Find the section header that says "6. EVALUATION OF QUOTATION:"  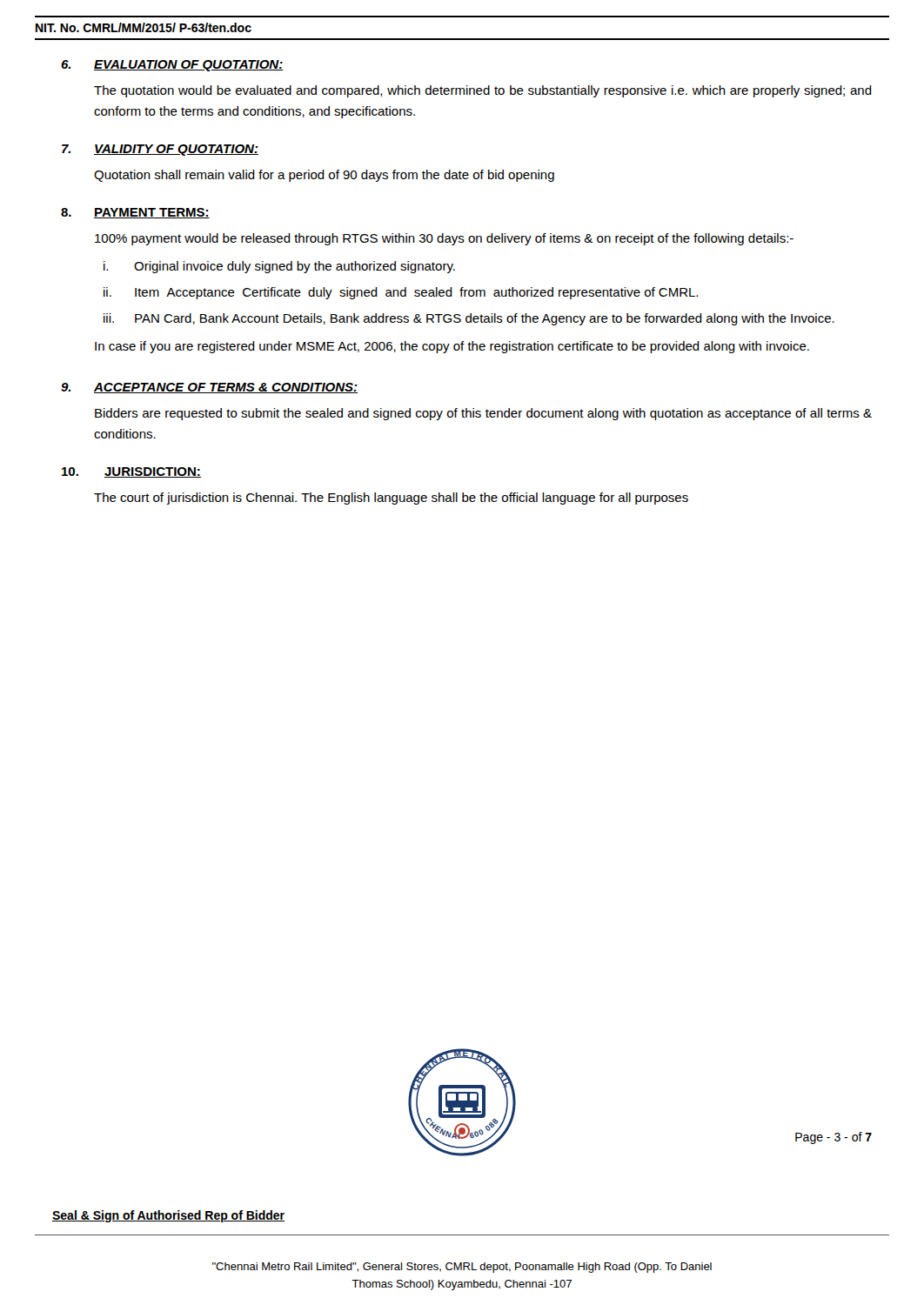[172, 64]
